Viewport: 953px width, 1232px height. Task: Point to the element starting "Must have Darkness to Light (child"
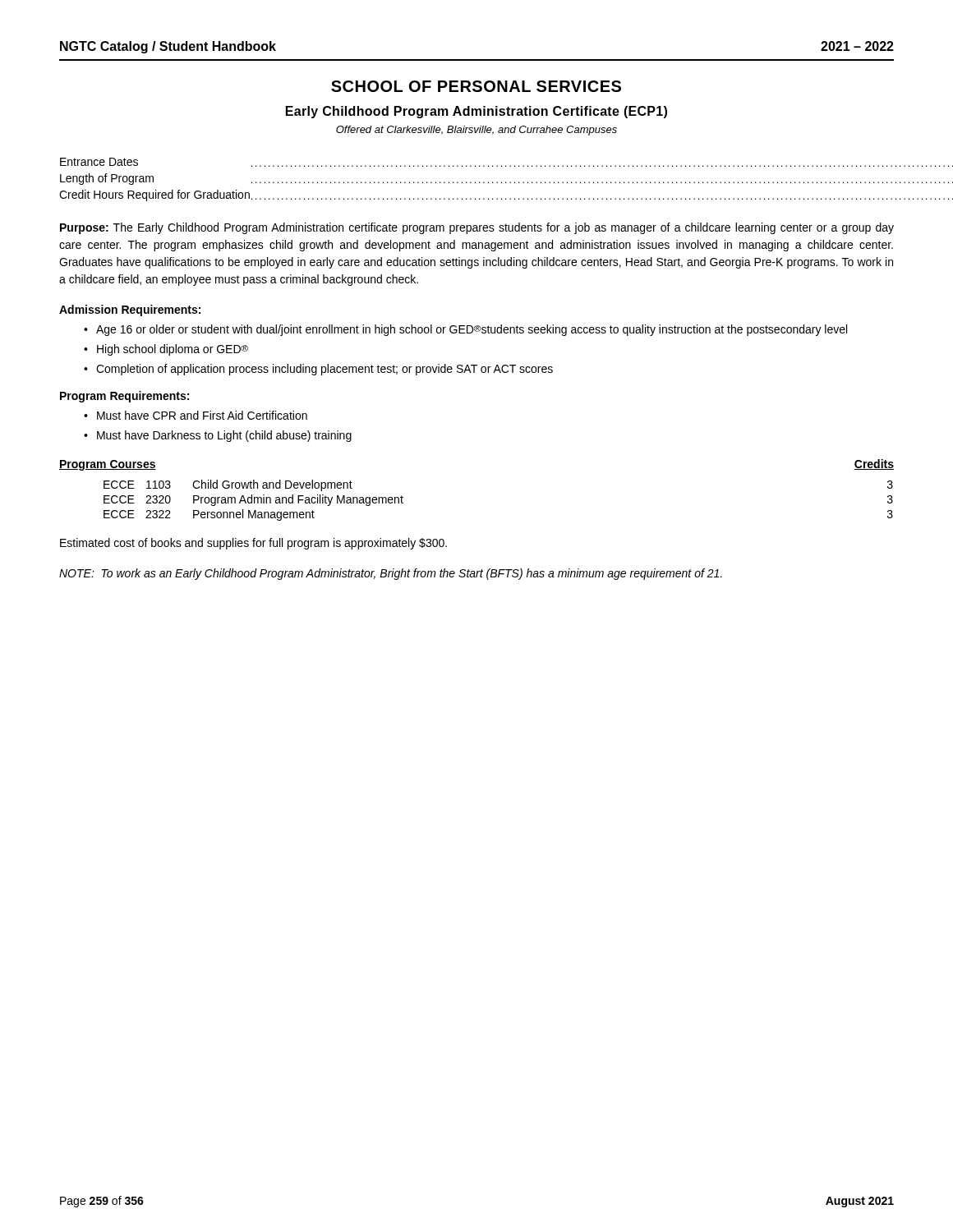click(224, 435)
